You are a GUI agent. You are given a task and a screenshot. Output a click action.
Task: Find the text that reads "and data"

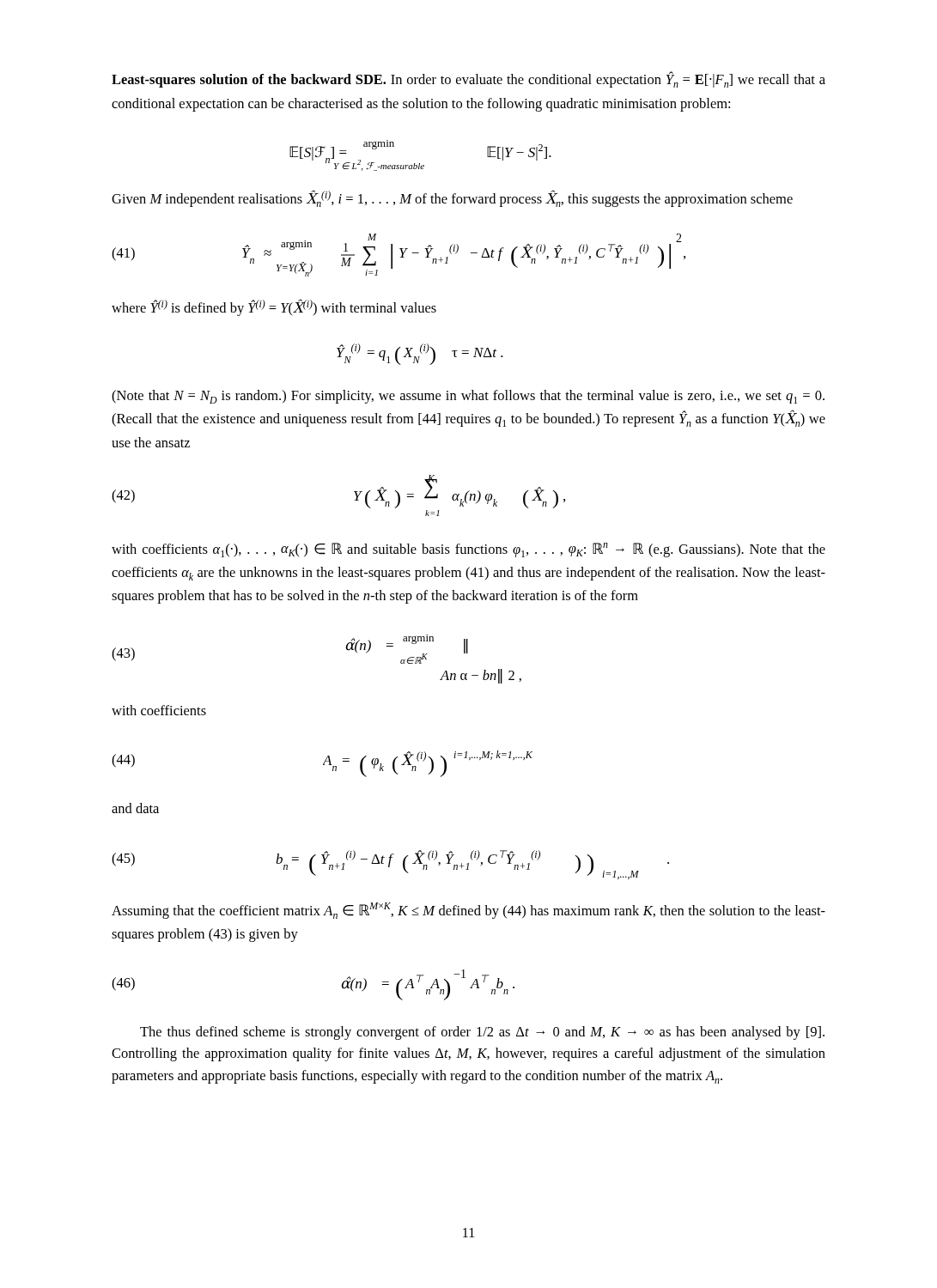click(135, 808)
